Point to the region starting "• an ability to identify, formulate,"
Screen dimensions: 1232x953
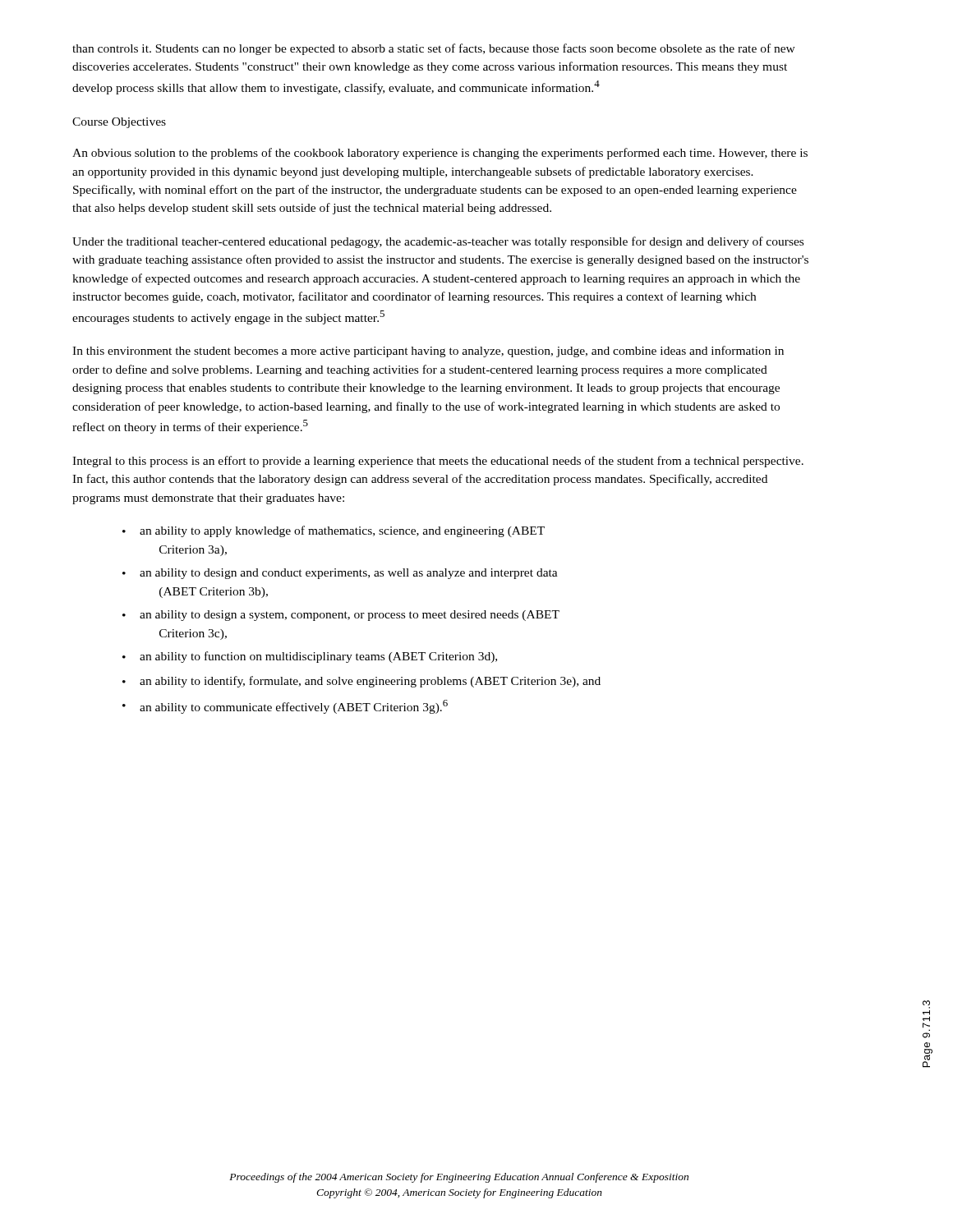pyautogui.click(x=467, y=681)
